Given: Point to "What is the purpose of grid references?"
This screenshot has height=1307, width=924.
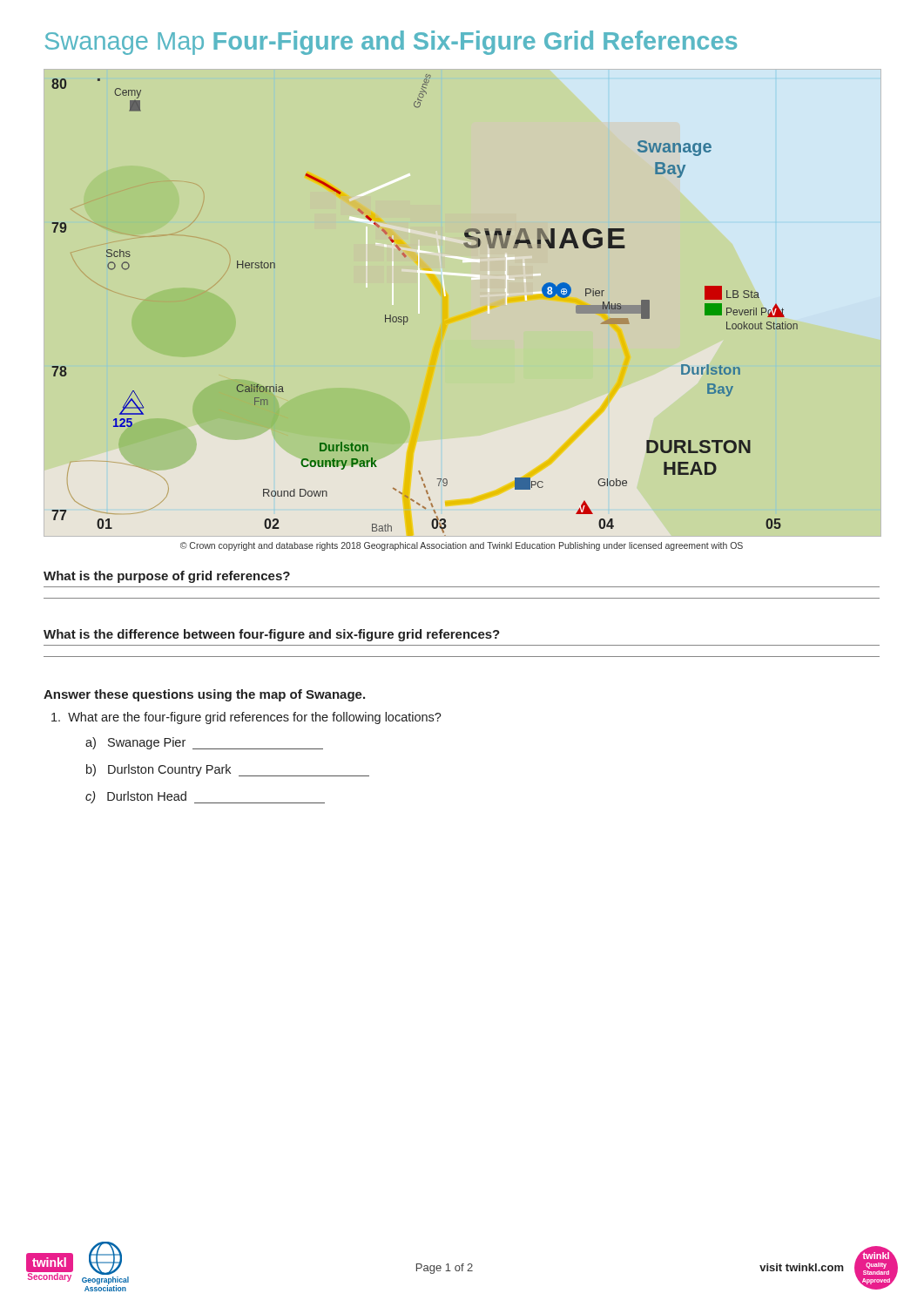Looking at the screenshot, I should click(167, 575).
